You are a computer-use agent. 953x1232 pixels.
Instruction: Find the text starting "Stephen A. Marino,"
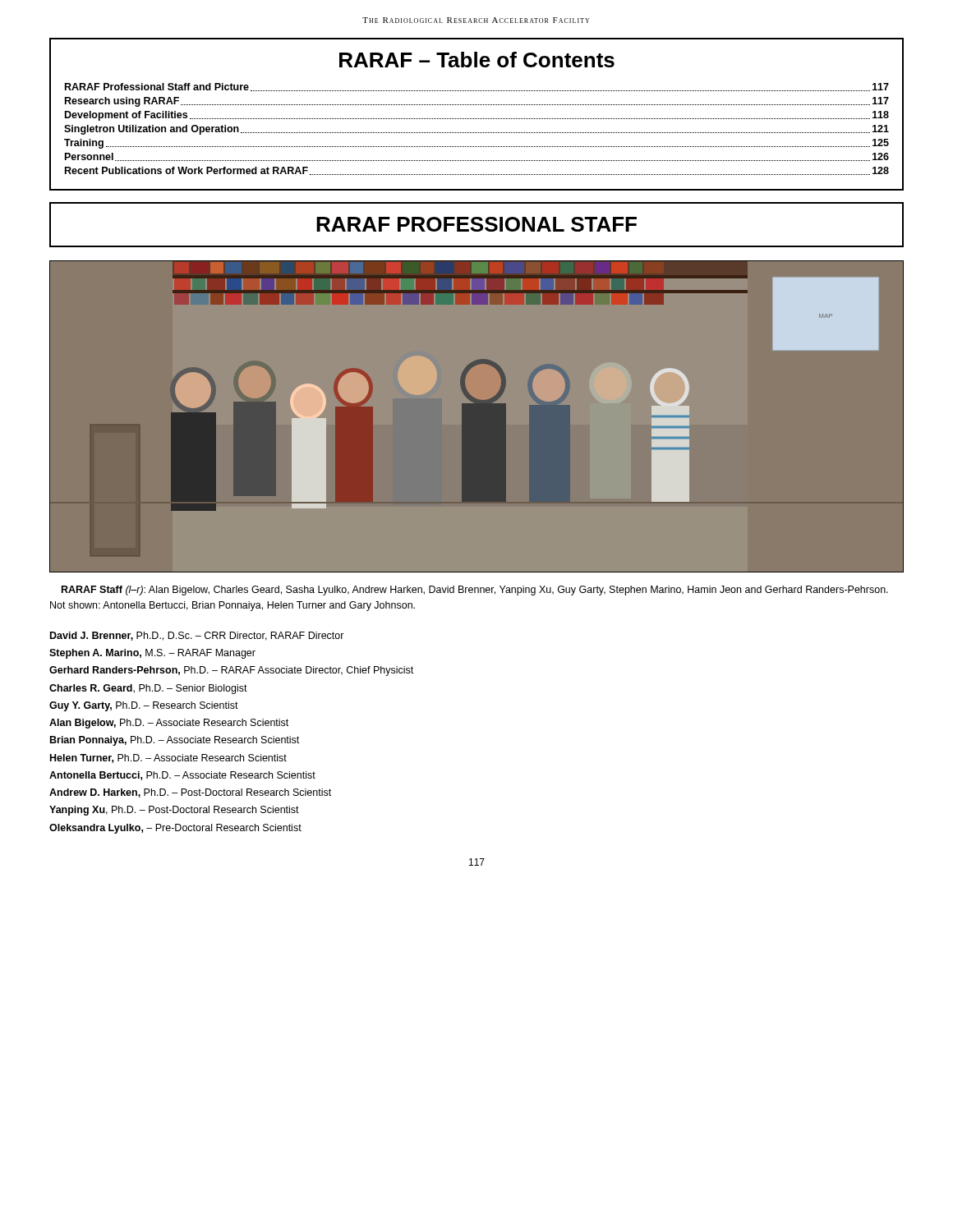pos(152,653)
